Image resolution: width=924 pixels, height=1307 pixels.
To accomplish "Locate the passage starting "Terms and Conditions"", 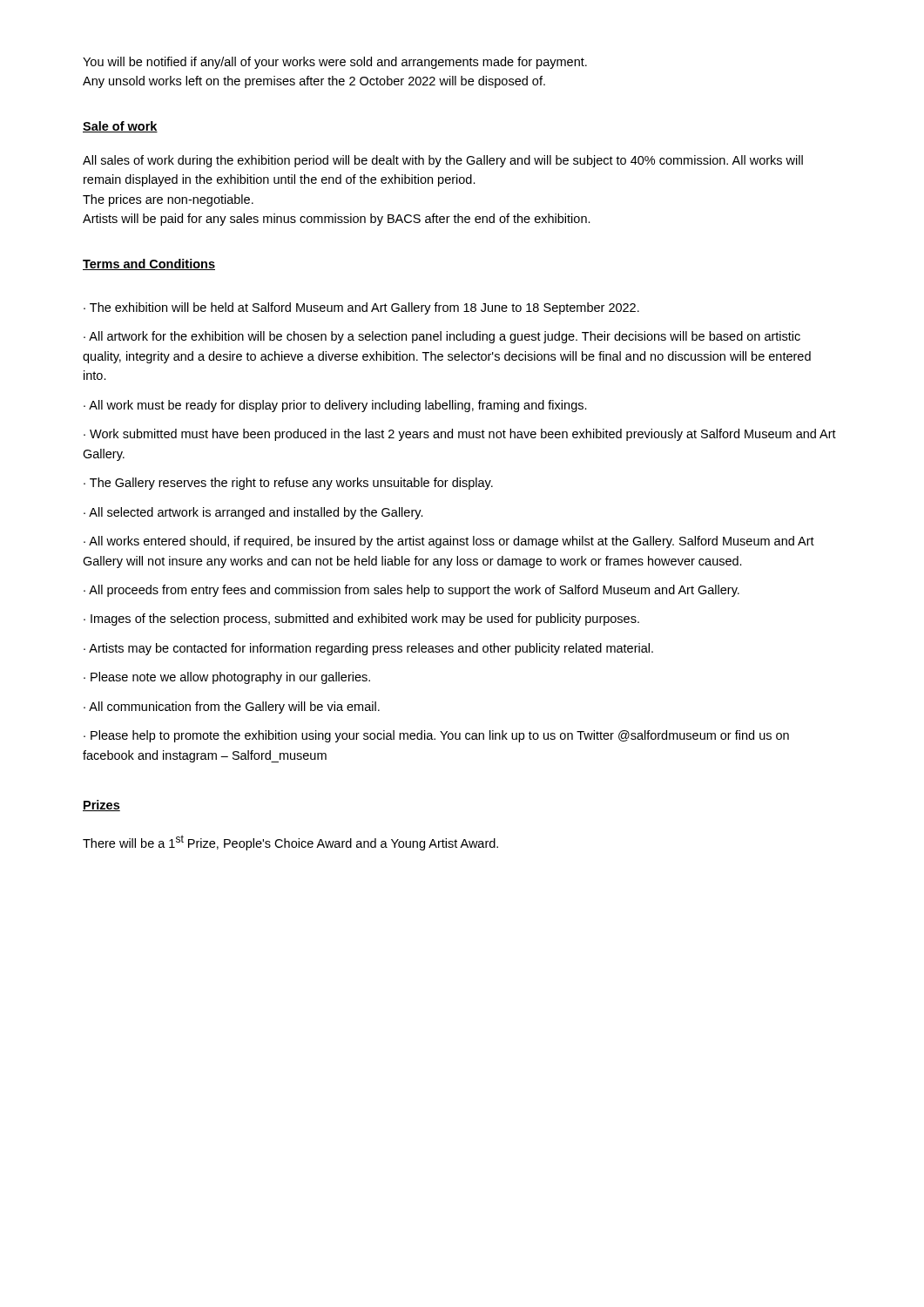I will point(149,264).
